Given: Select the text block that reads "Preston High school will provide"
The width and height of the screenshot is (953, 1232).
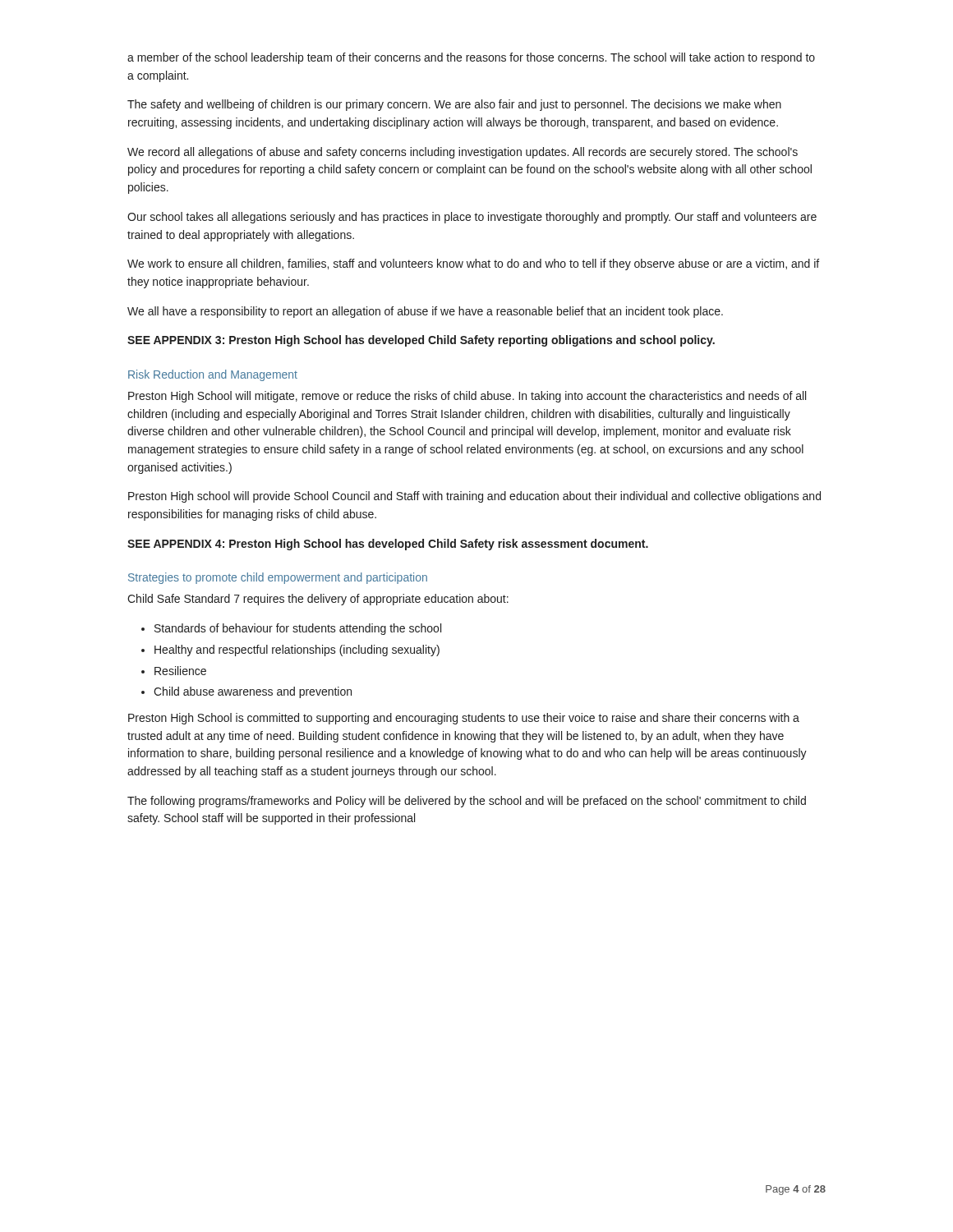Looking at the screenshot, I should 474,505.
